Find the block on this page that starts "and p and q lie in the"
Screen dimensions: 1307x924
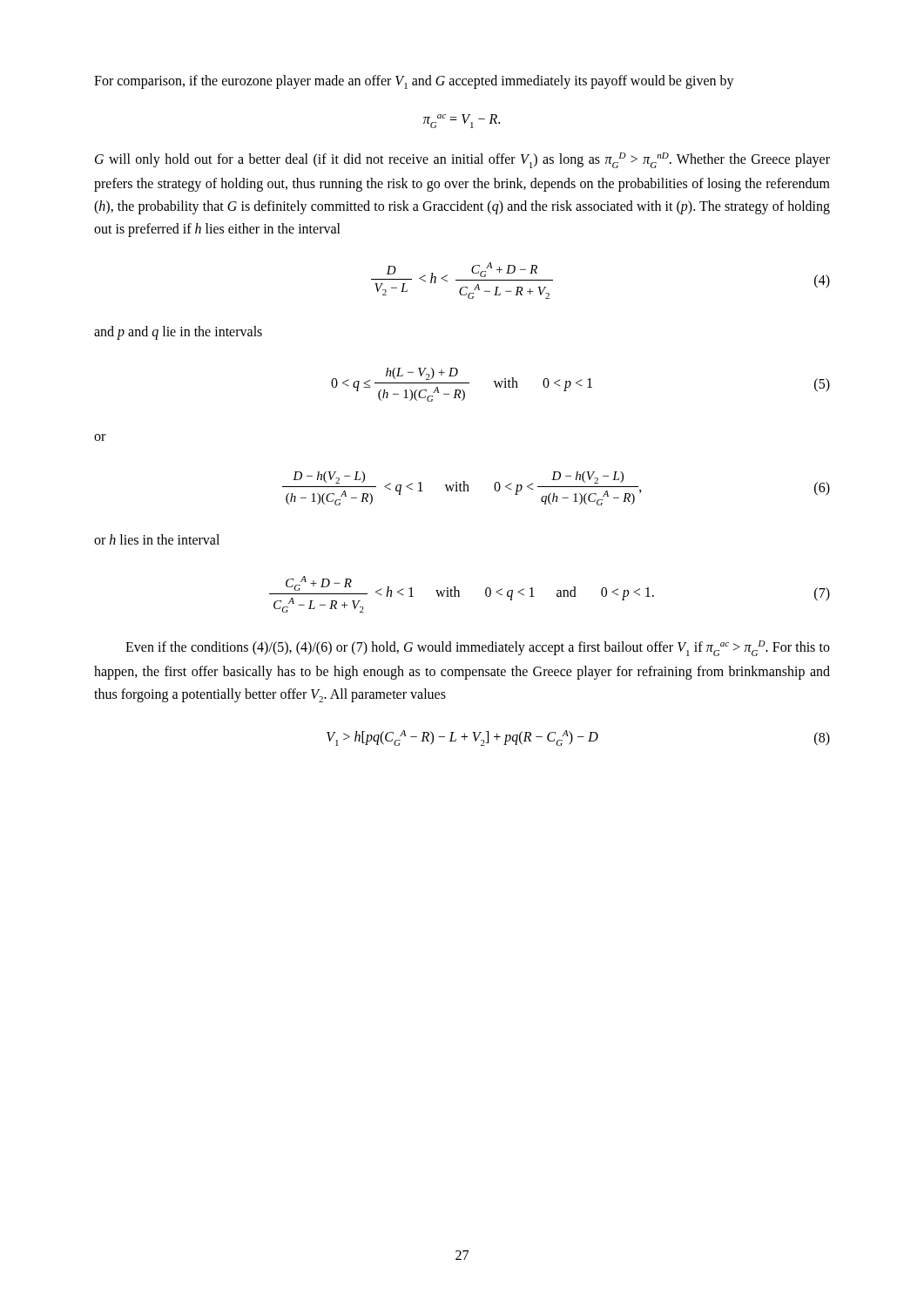(178, 333)
